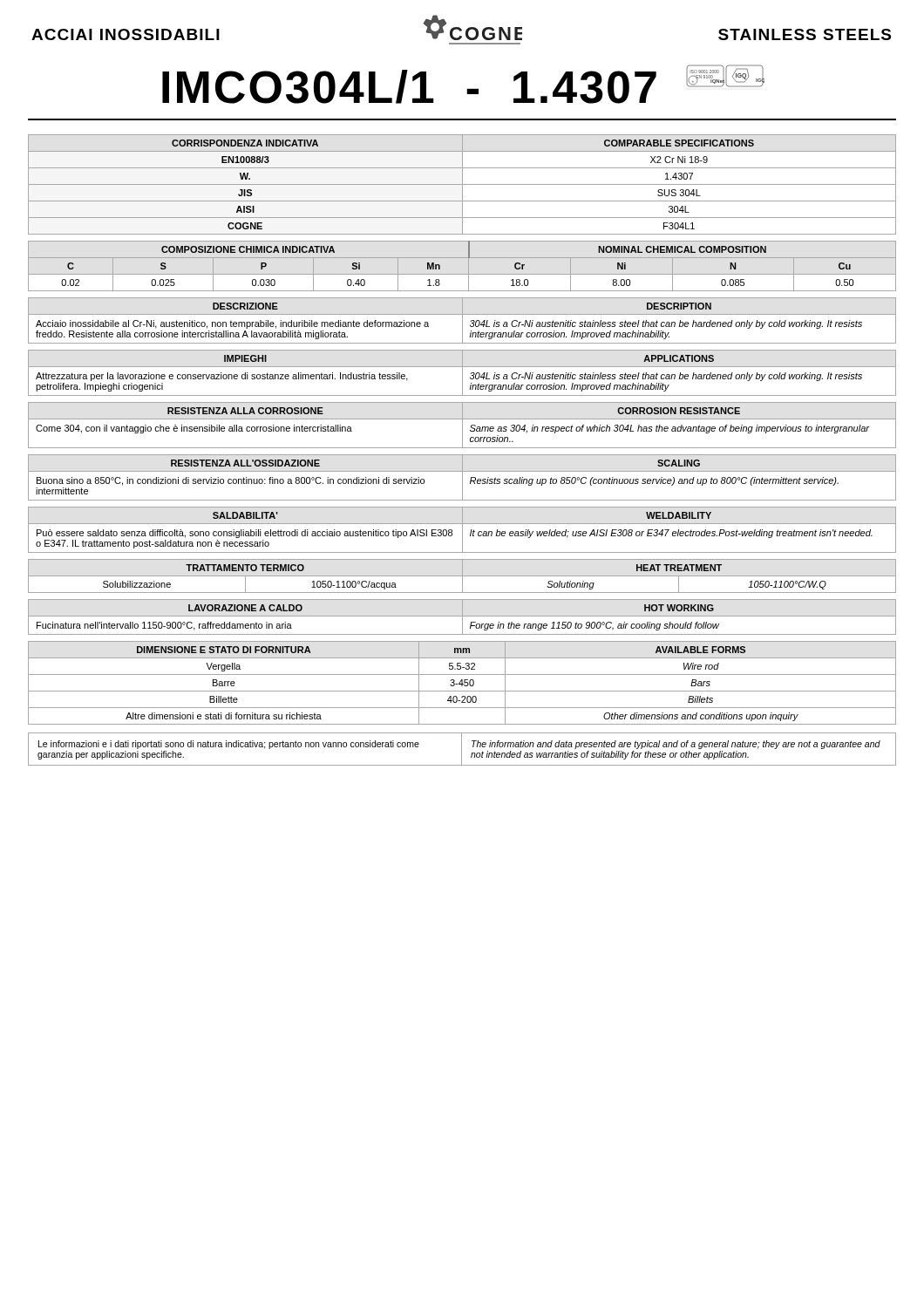
Task: Select the table that reads "Acciaio inossidabile al"
Action: click(462, 320)
